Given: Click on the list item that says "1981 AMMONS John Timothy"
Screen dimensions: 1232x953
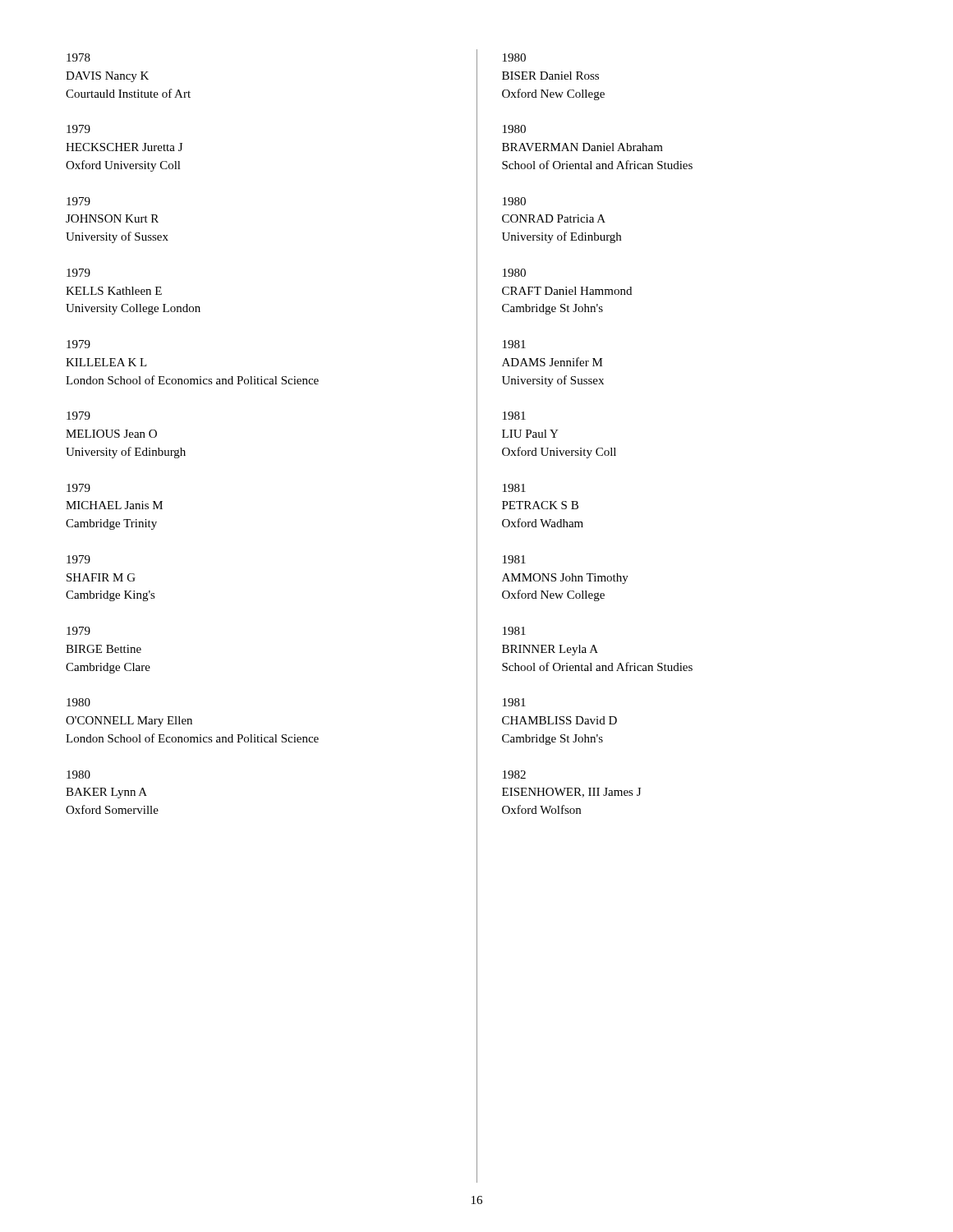Looking at the screenshot, I should tap(514, 559).
